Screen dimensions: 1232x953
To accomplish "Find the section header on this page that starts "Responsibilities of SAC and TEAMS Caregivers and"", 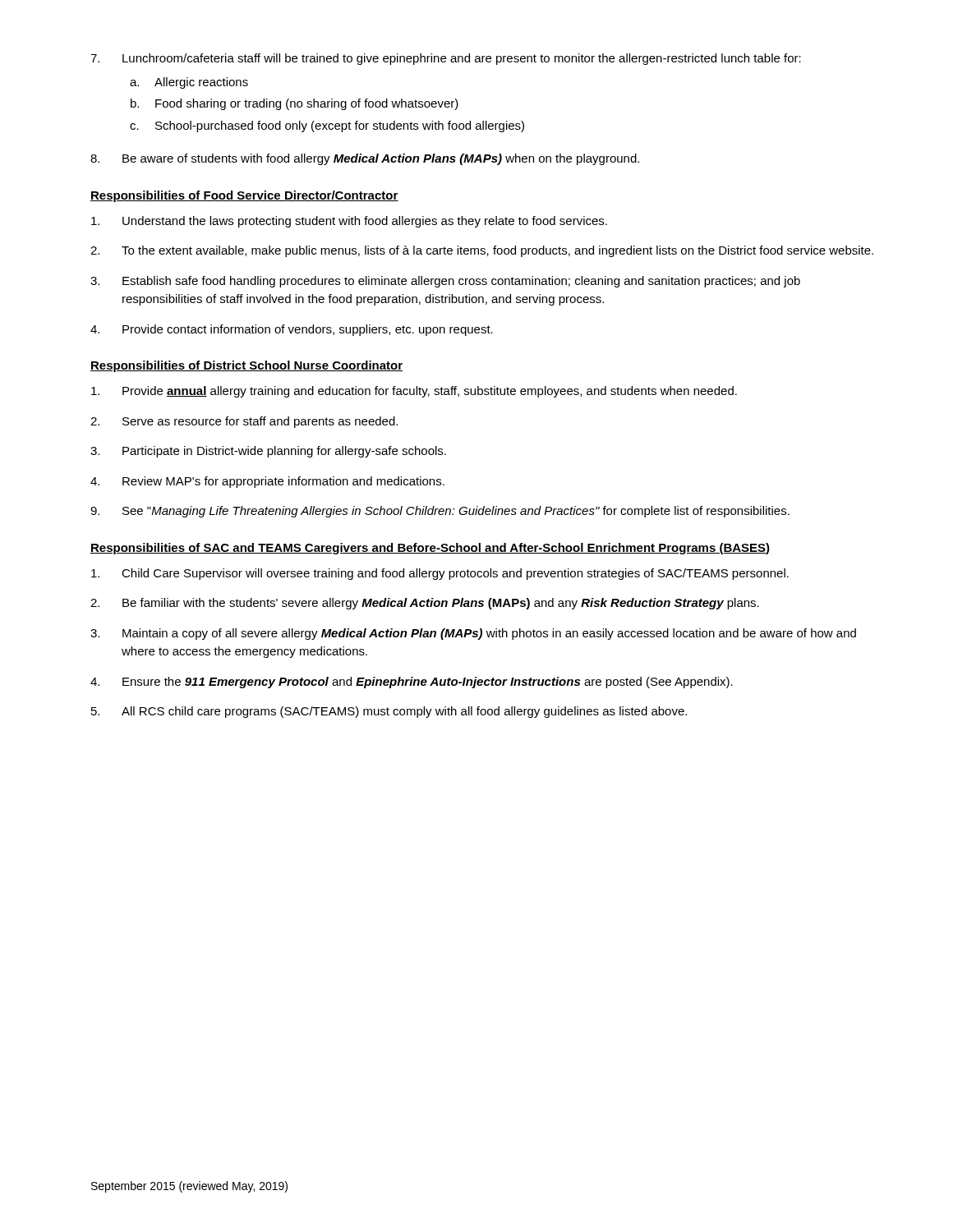I will pos(430,547).
